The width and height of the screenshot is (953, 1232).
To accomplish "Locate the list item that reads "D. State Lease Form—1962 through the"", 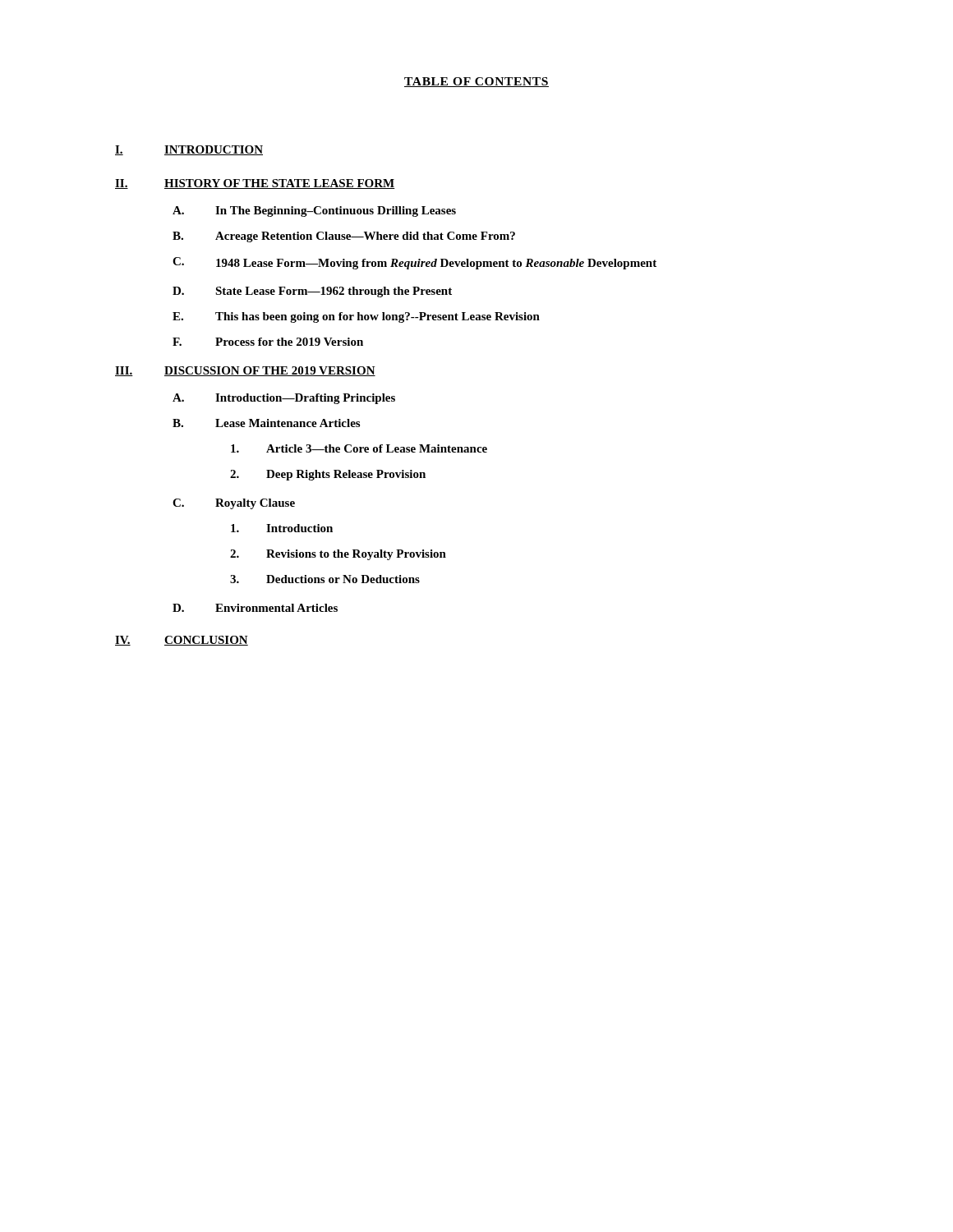I will tap(312, 292).
